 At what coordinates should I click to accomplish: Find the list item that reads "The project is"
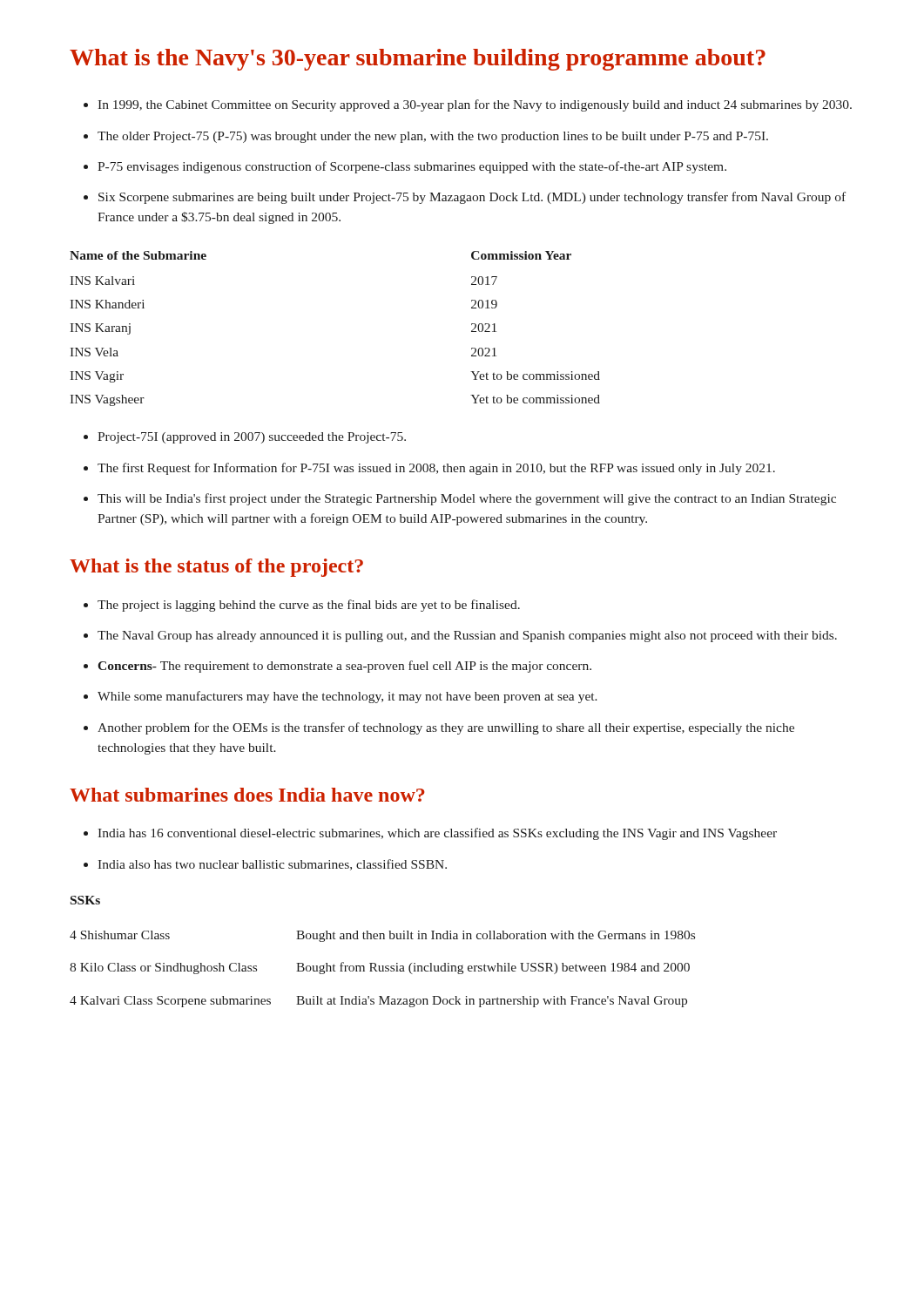462,604
